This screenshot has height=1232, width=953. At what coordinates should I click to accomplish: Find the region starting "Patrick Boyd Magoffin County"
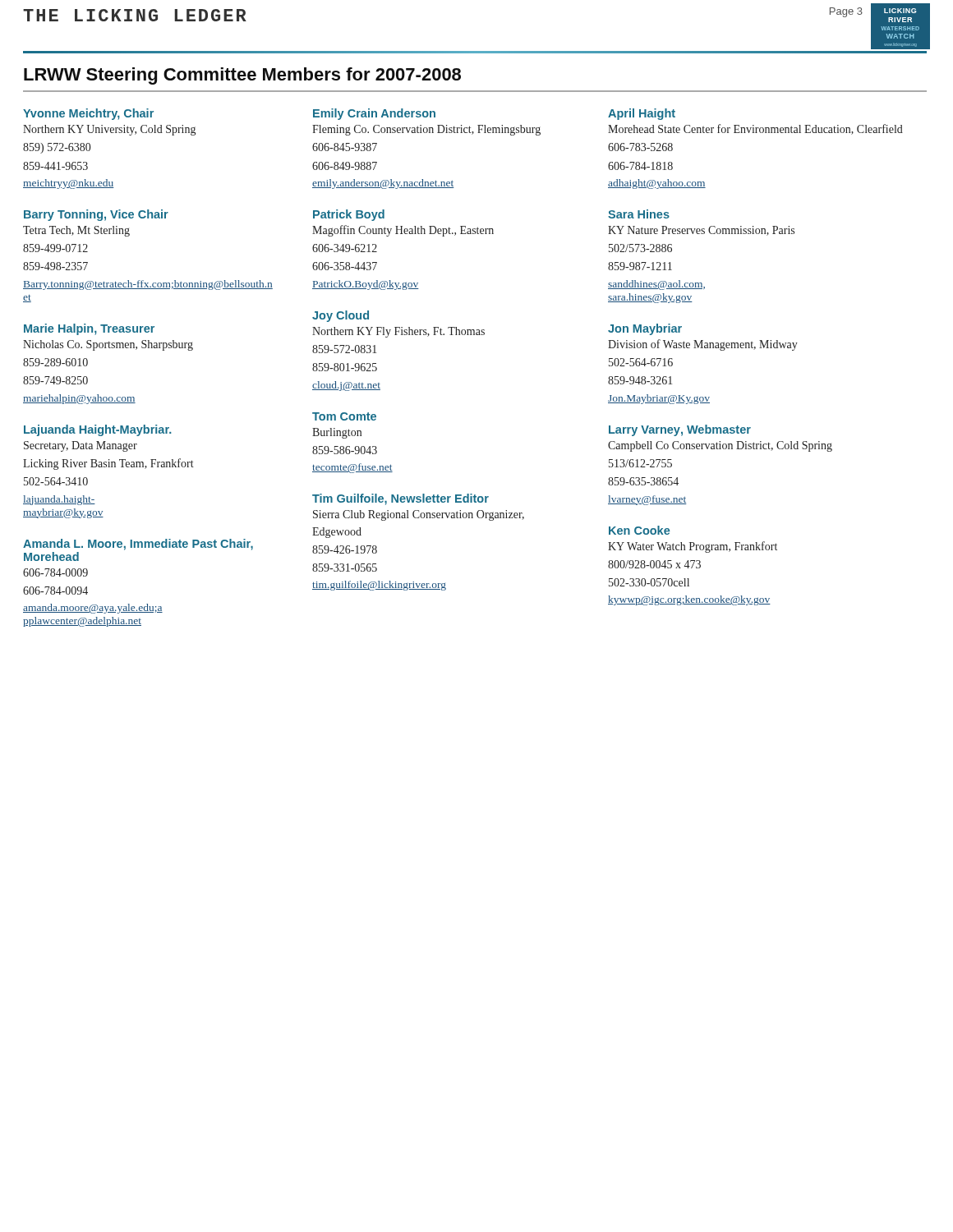(349, 215)
